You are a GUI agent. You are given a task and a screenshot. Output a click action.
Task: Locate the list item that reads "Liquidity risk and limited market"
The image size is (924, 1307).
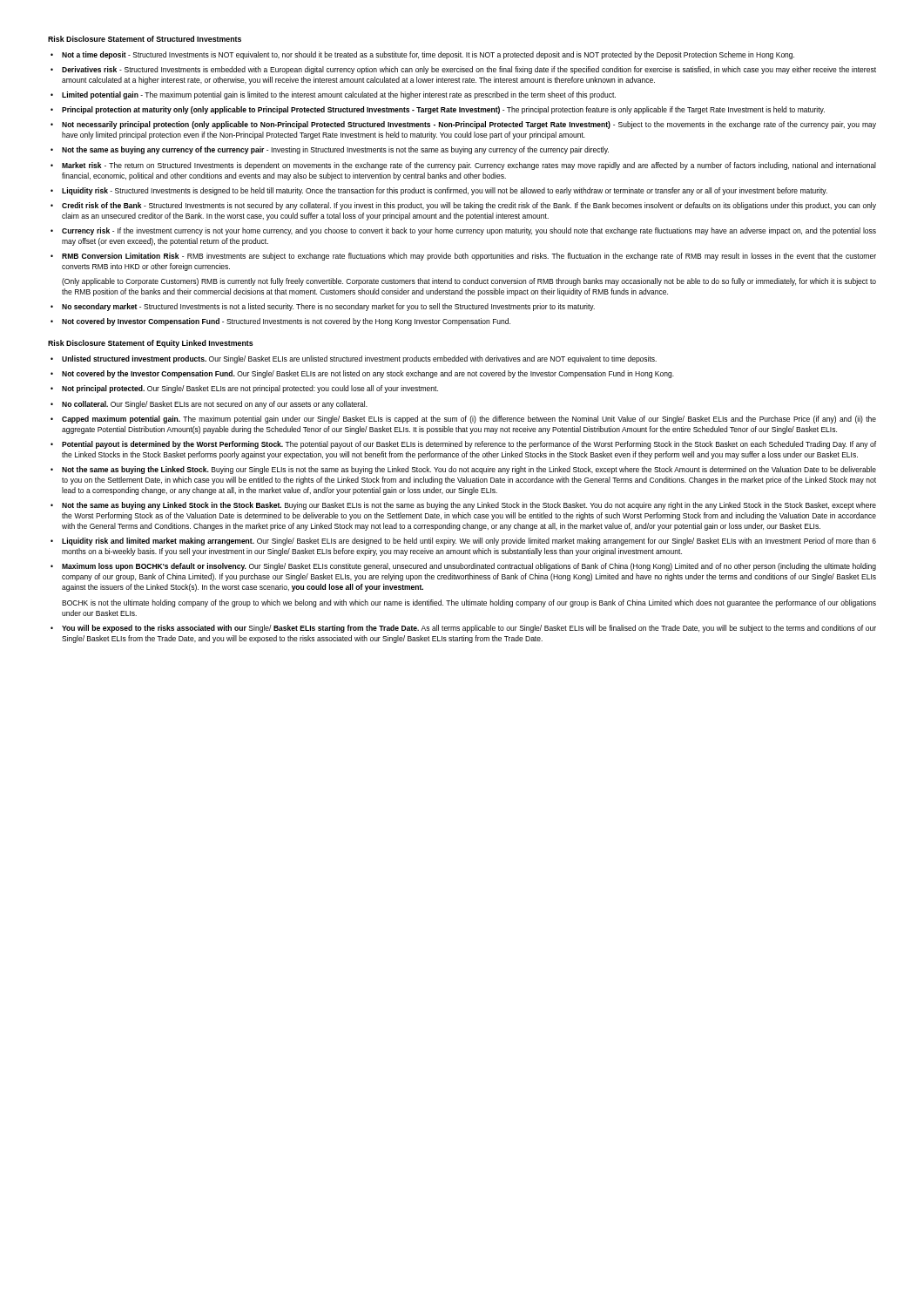pyautogui.click(x=469, y=547)
